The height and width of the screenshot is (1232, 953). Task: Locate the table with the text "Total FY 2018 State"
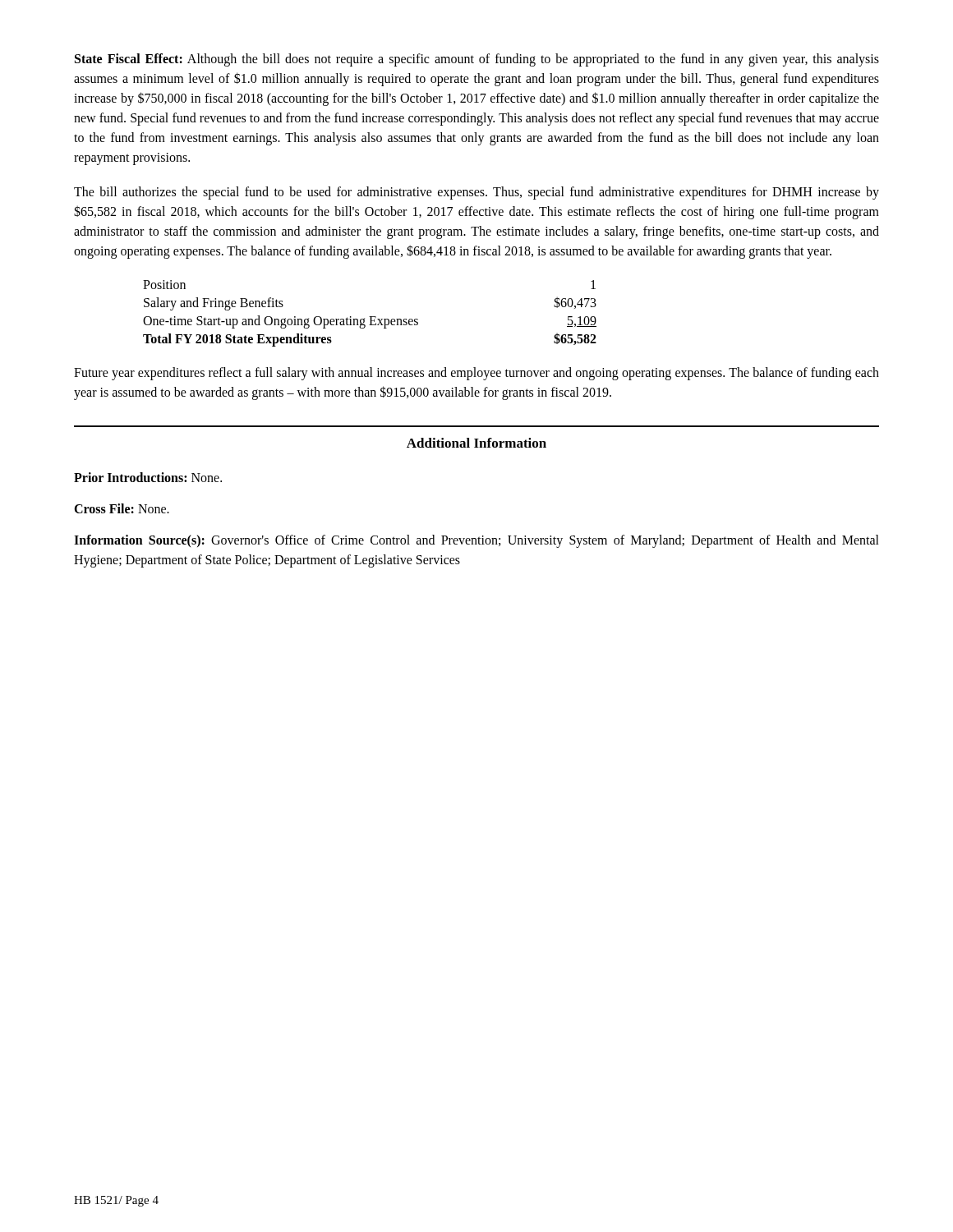point(370,312)
